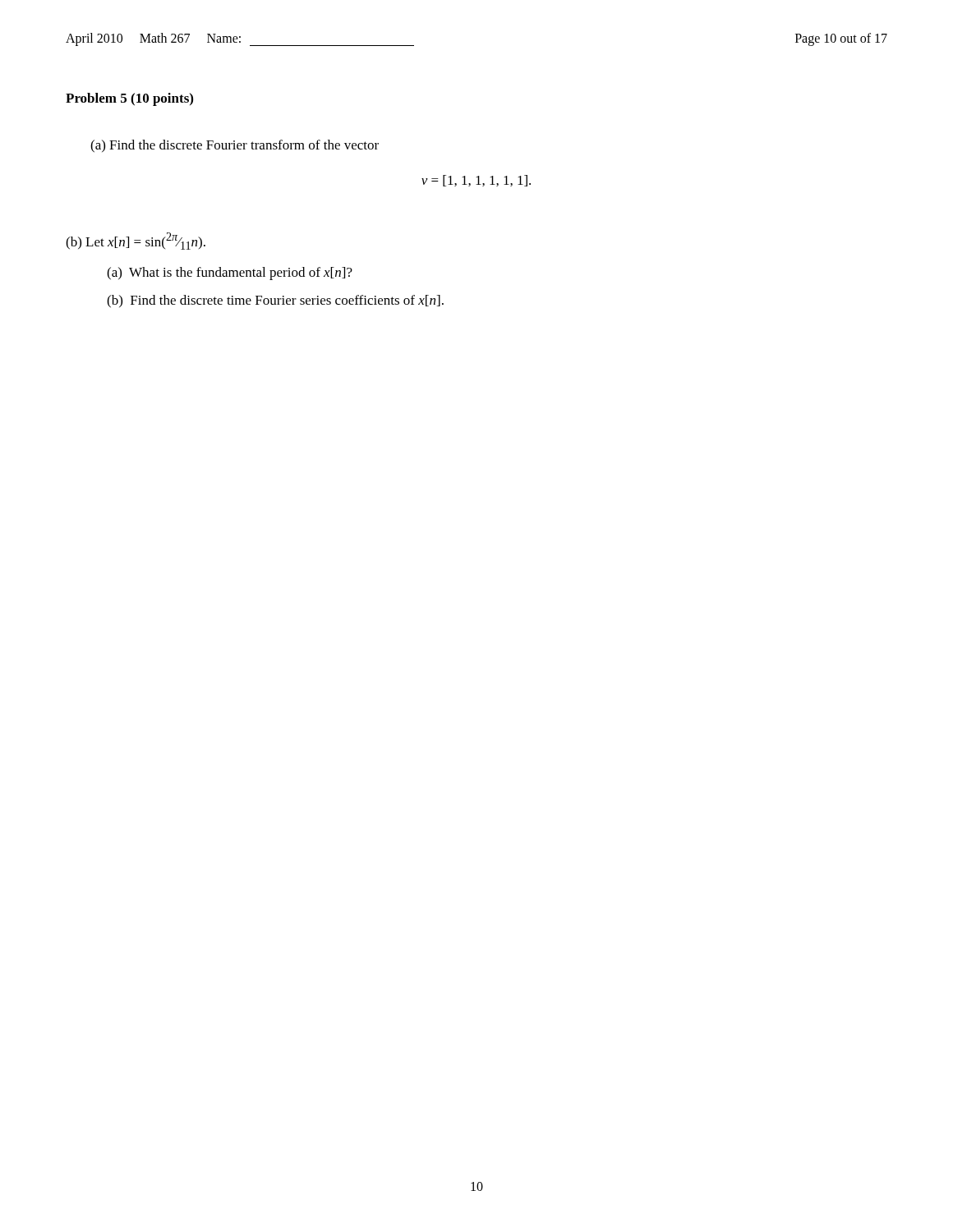Viewport: 953px width, 1232px height.
Task: Find the text block that says "(a) Find the"
Action: tap(235, 145)
